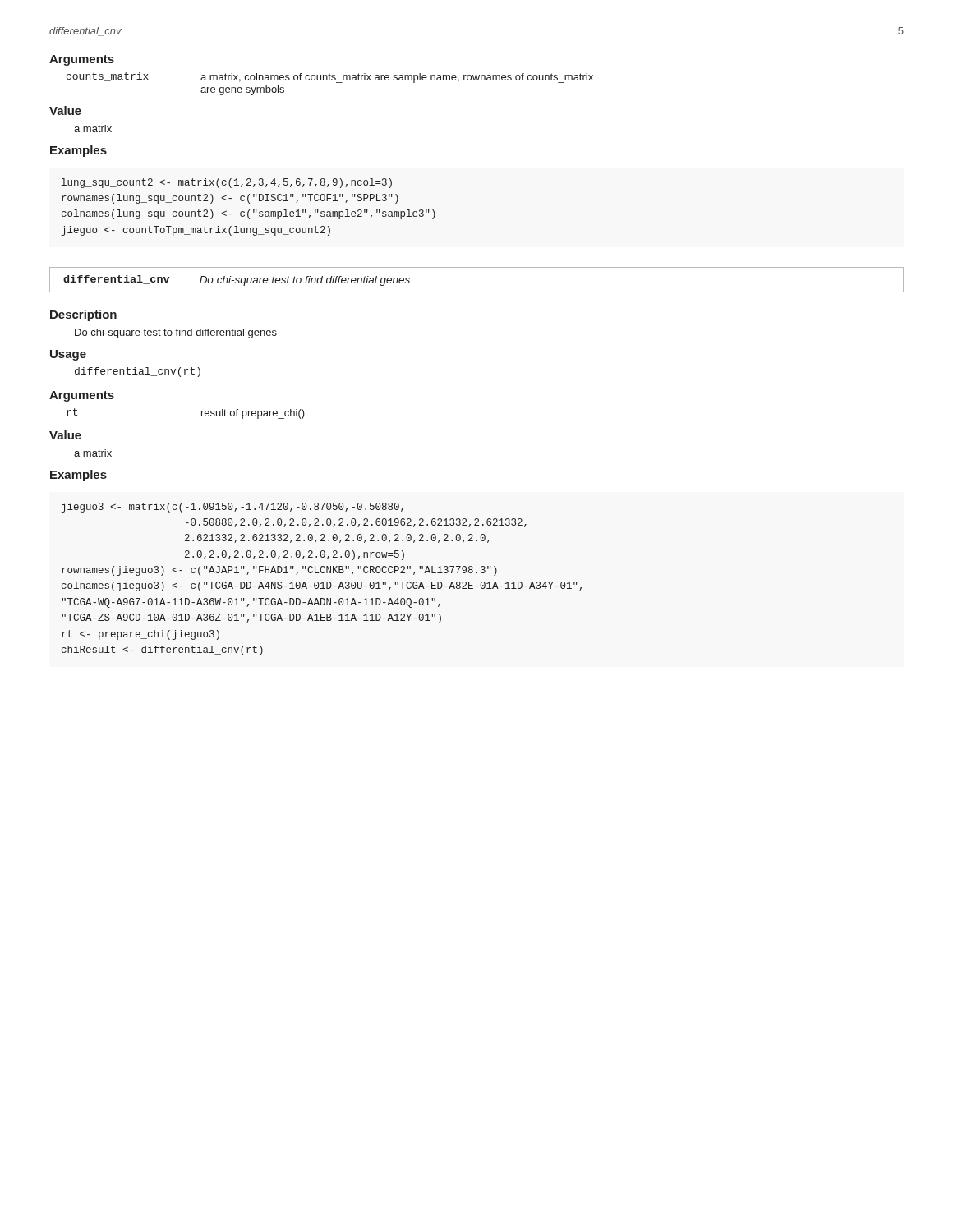
Task: Locate the text block that says "lung_squ_count2 <- matrix(c(1,2,3,4,5,6,7,8,9),ncol=3) rownames(lung_squ_count2) <- c("DISC1","TCOF1","SPPL3") colnames(lung_squ_count2)"
Action: pyautogui.click(x=227, y=183)
